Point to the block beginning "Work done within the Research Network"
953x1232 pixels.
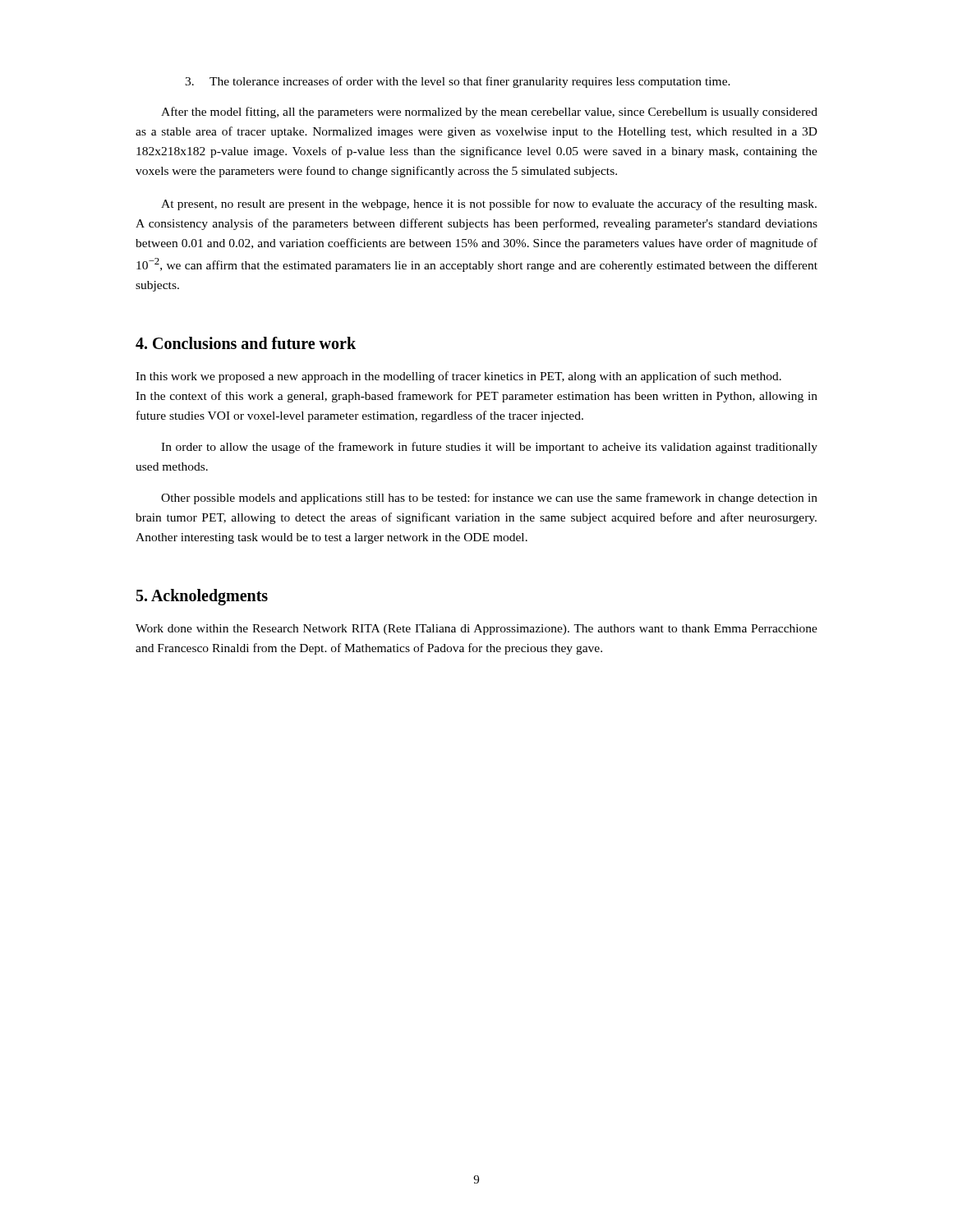(x=476, y=638)
